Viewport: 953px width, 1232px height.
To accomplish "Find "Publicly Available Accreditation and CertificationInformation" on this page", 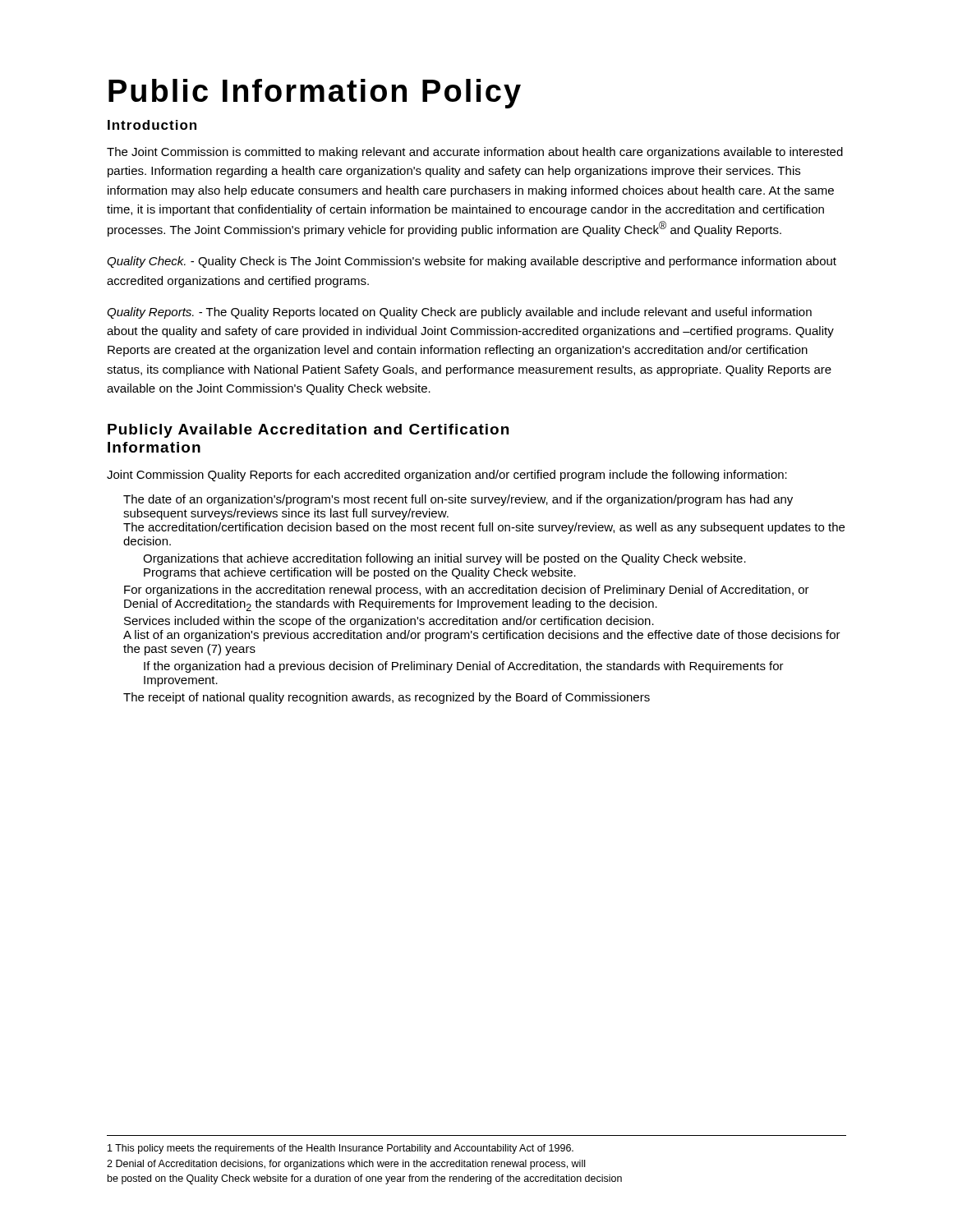I will (x=476, y=439).
